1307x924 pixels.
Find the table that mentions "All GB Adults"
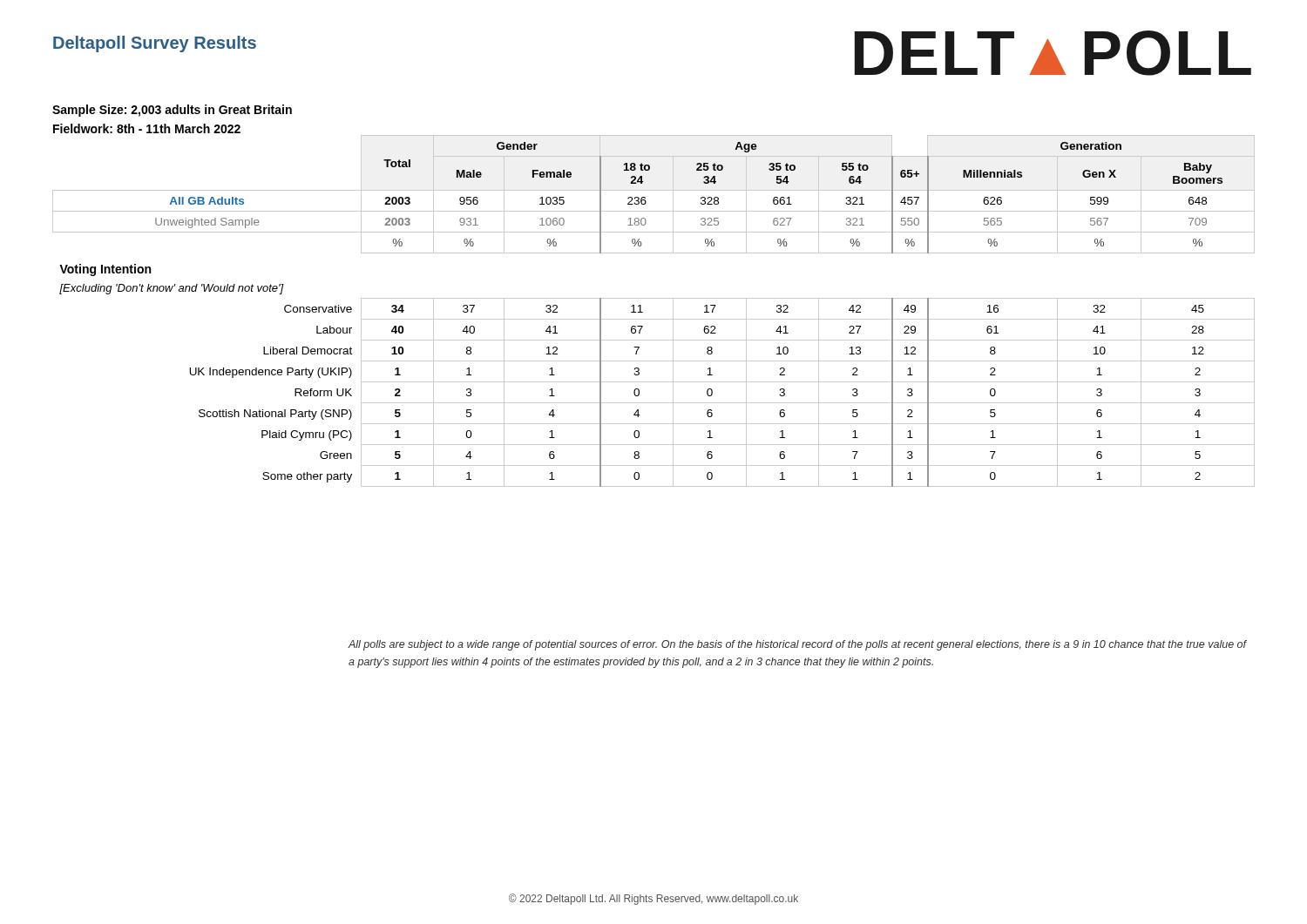[654, 311]
